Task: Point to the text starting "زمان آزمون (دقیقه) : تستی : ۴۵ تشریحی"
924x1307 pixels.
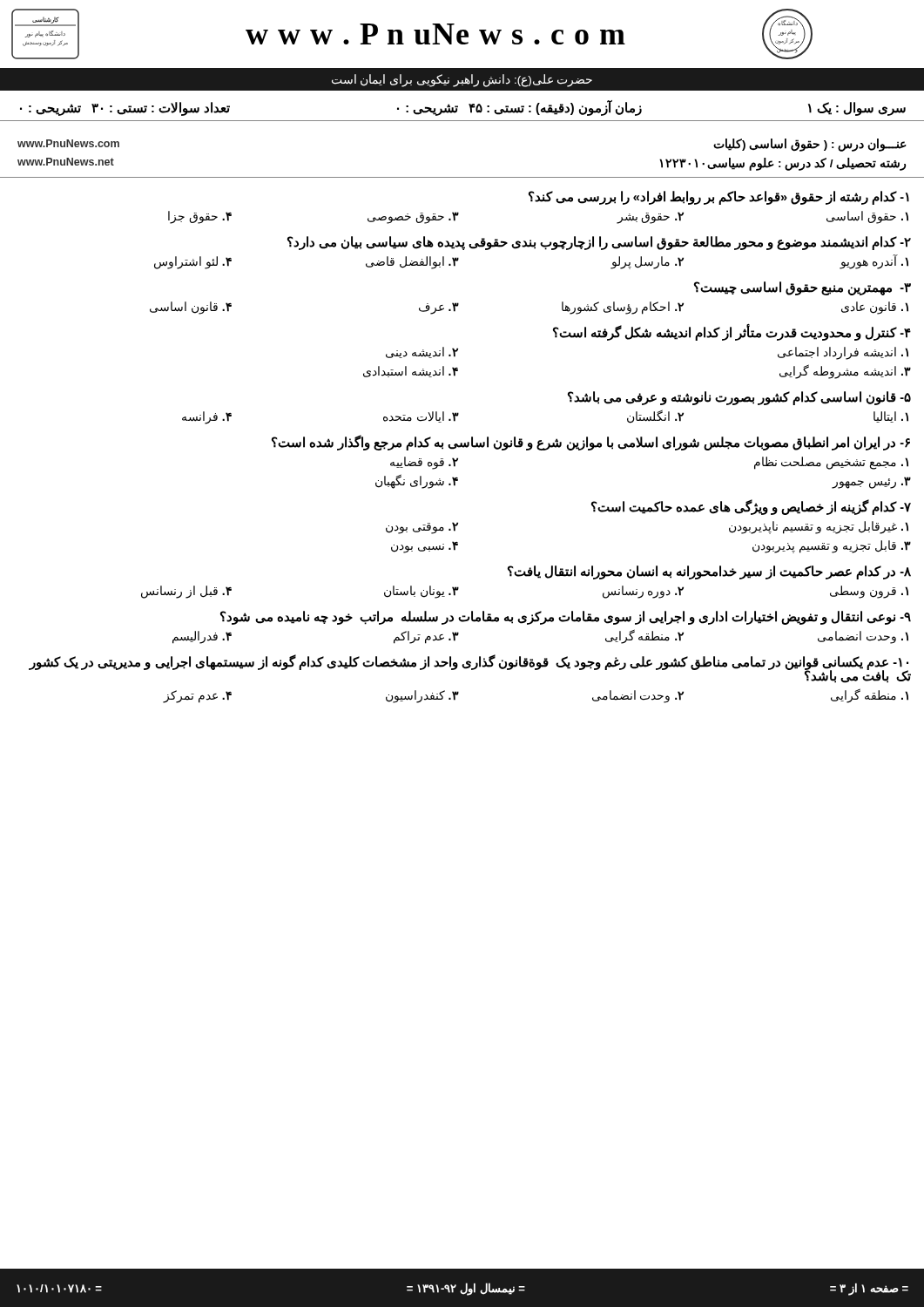Action: pos(518,108)
